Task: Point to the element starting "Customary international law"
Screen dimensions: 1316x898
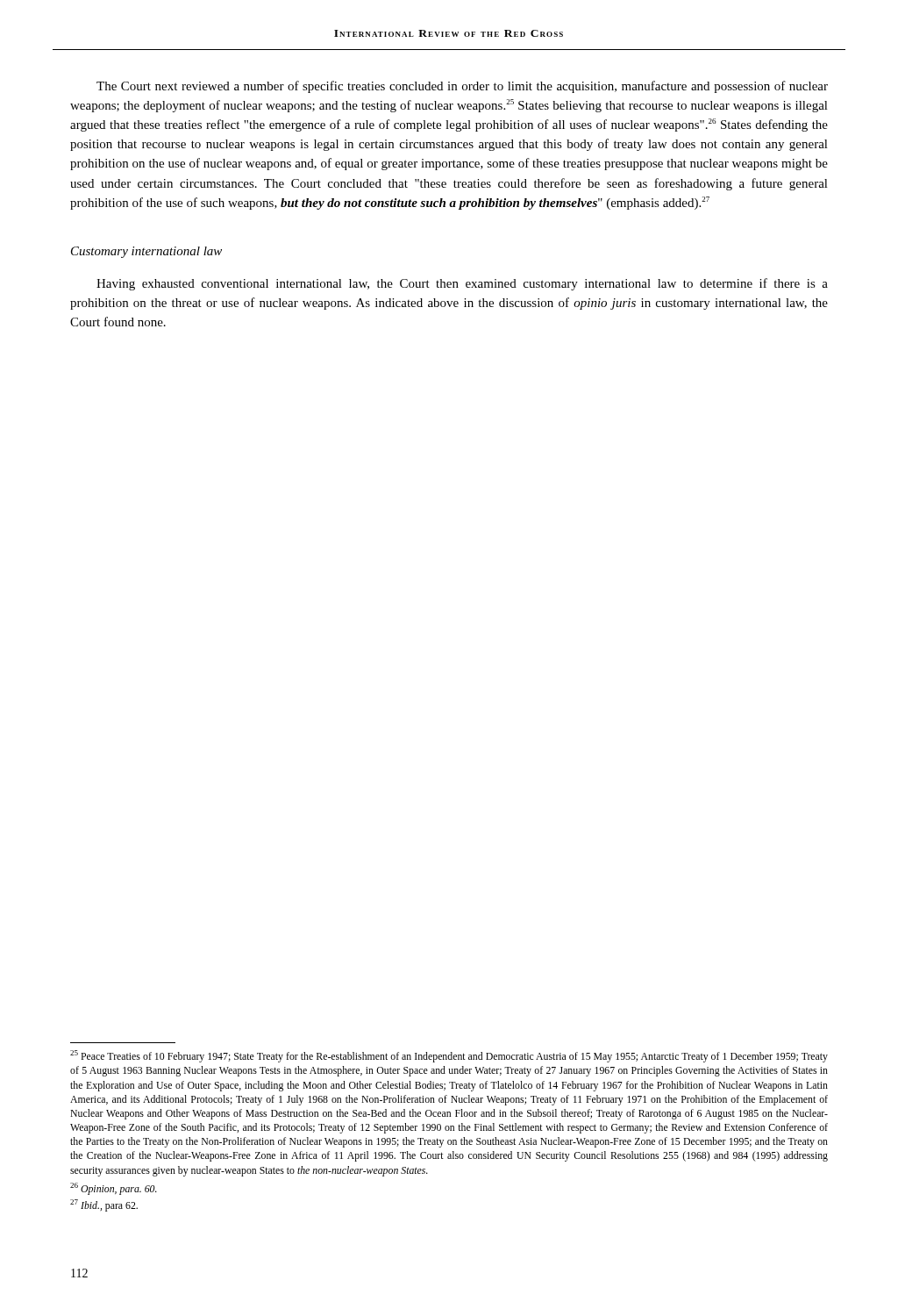Action: (146, 251)
